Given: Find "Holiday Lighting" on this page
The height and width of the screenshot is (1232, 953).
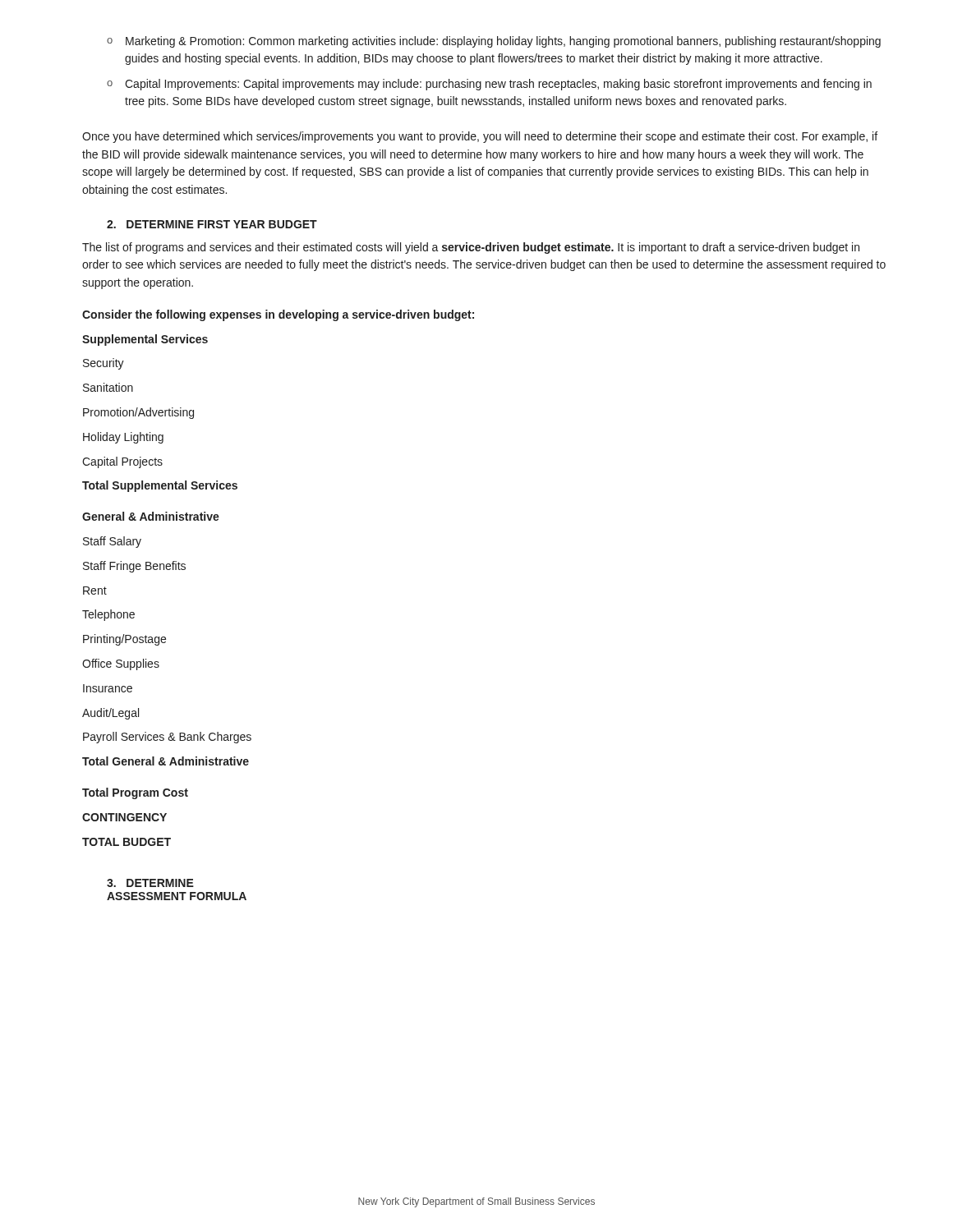Looking at the screenshot, I should pos(123,437).
